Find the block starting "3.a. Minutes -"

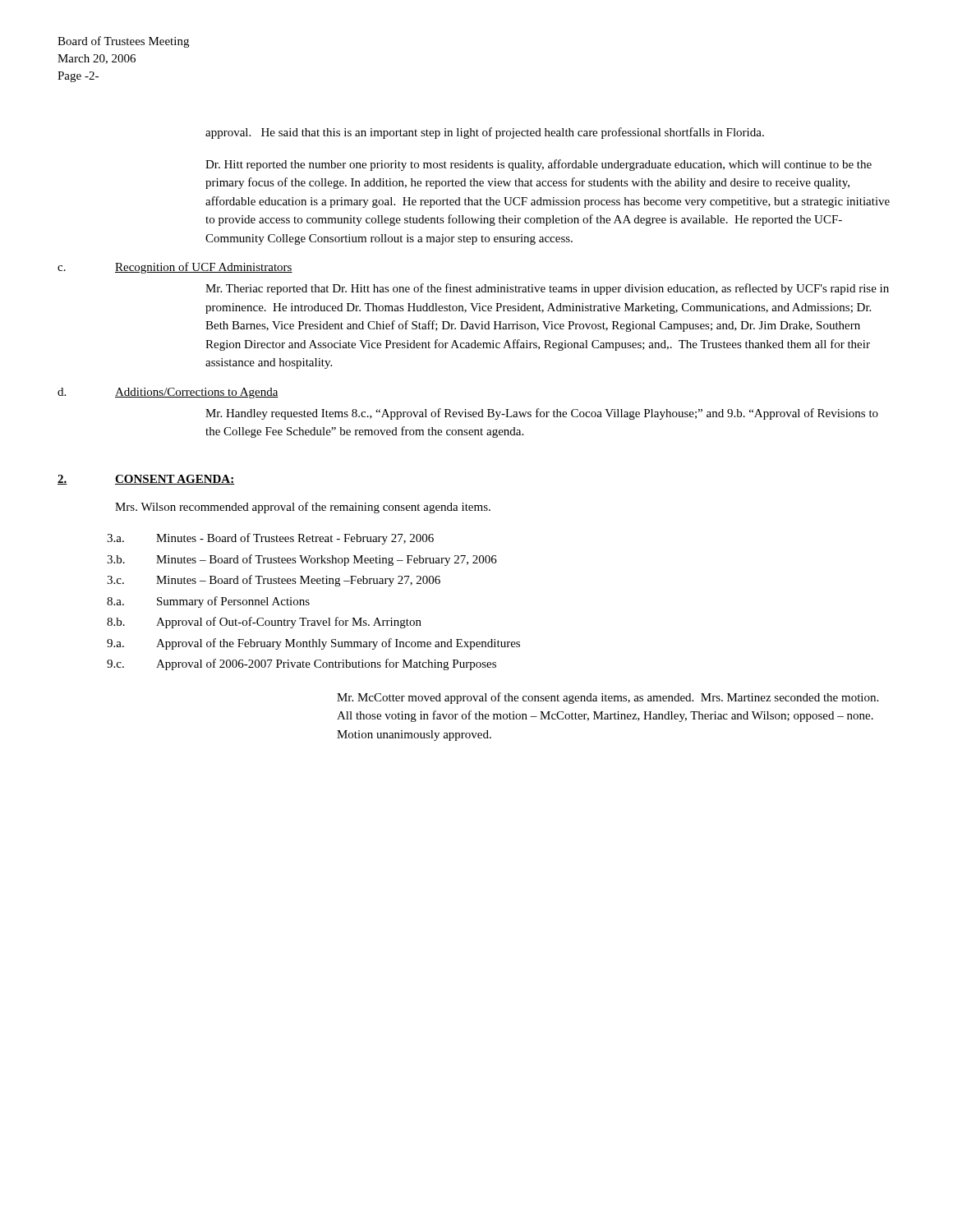tap(270, 539)
